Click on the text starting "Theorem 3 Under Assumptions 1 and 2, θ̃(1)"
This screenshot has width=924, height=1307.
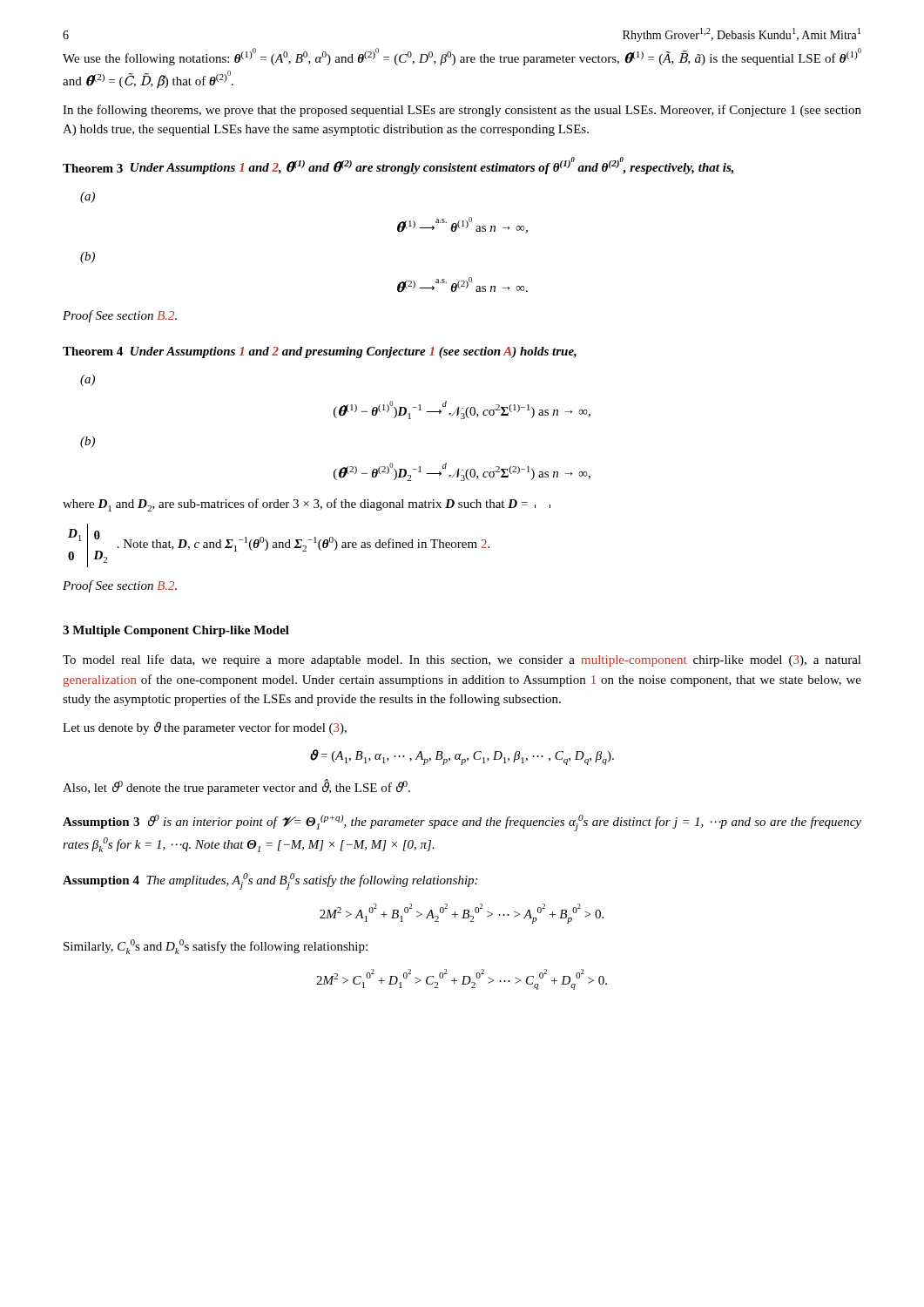(x=462, y=166)
